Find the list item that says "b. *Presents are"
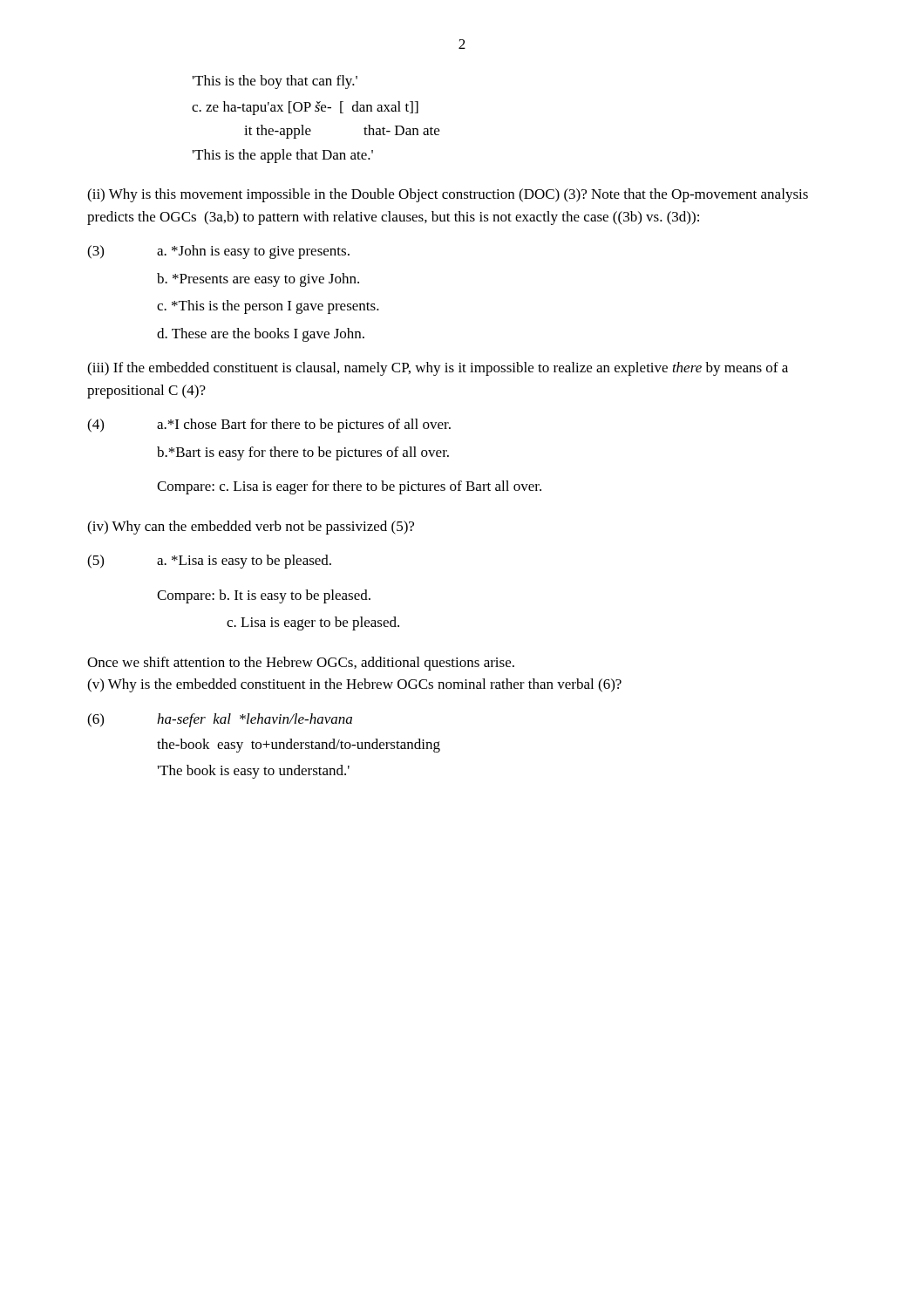Image resolution: width=924 pixels, height=1308 pixels. tap(224, 278)
